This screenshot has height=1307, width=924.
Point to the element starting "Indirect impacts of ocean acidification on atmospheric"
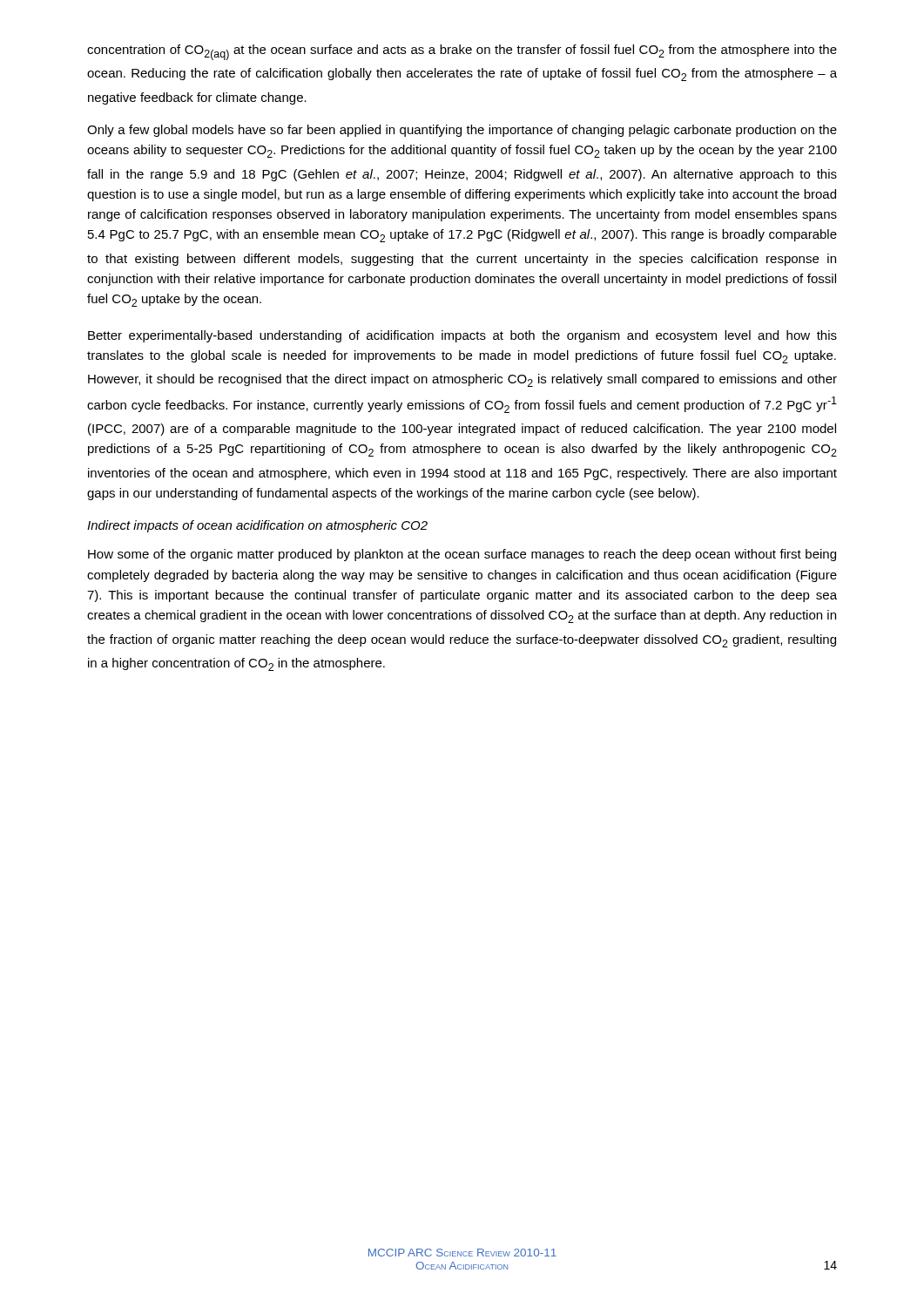click(257, 526)
